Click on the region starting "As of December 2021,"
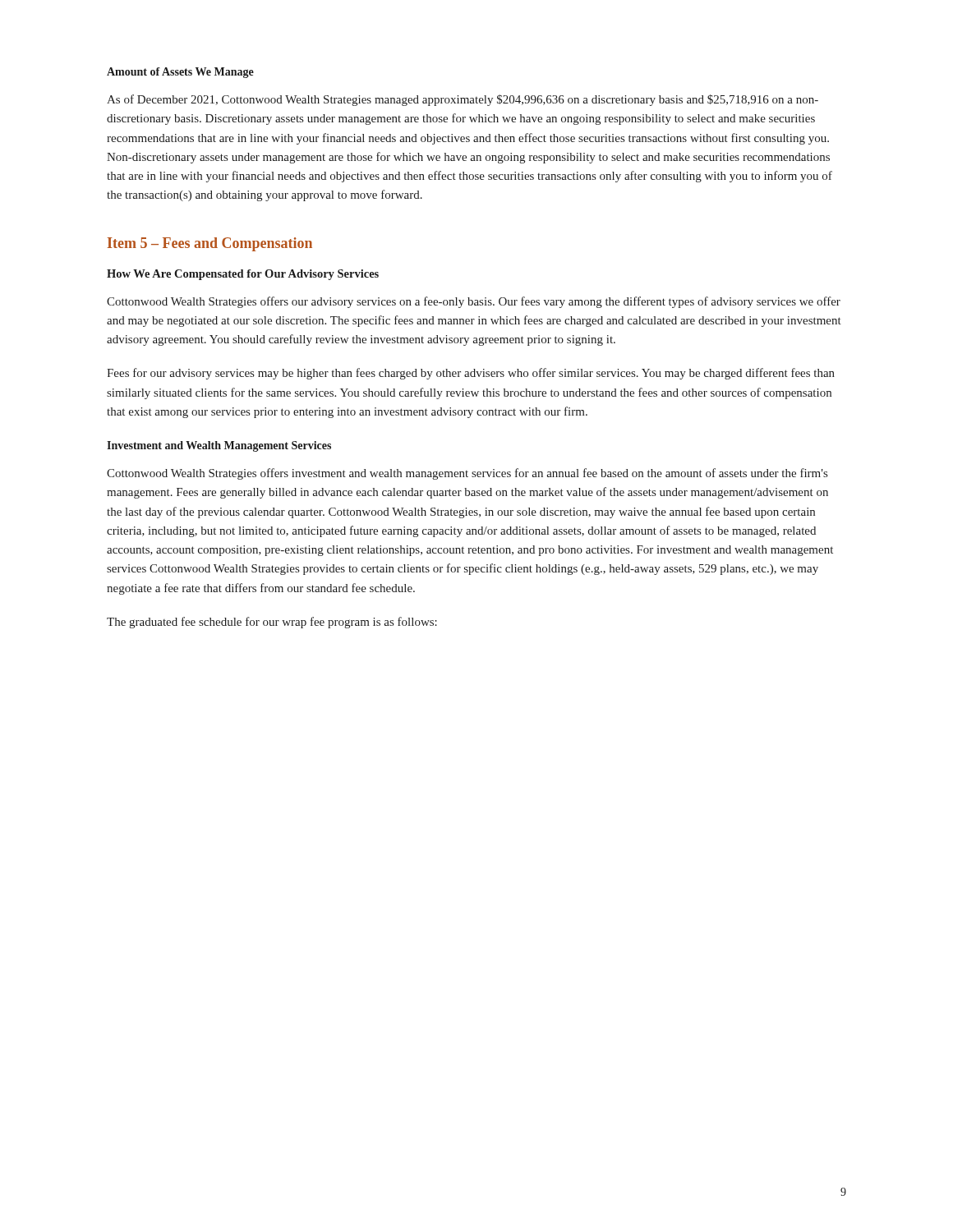 pos(469,147)
